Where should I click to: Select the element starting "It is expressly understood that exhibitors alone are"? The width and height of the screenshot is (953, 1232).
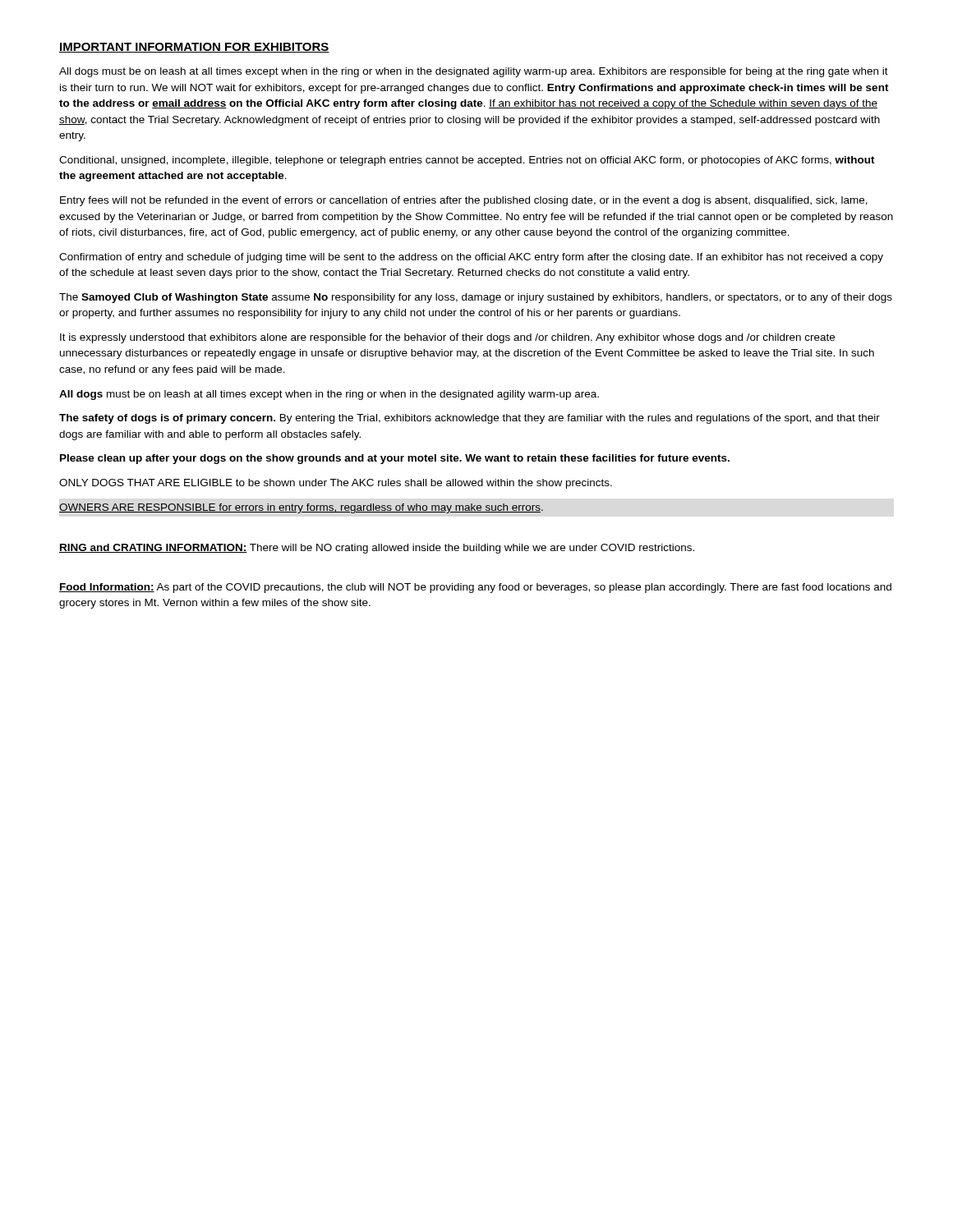467,353
